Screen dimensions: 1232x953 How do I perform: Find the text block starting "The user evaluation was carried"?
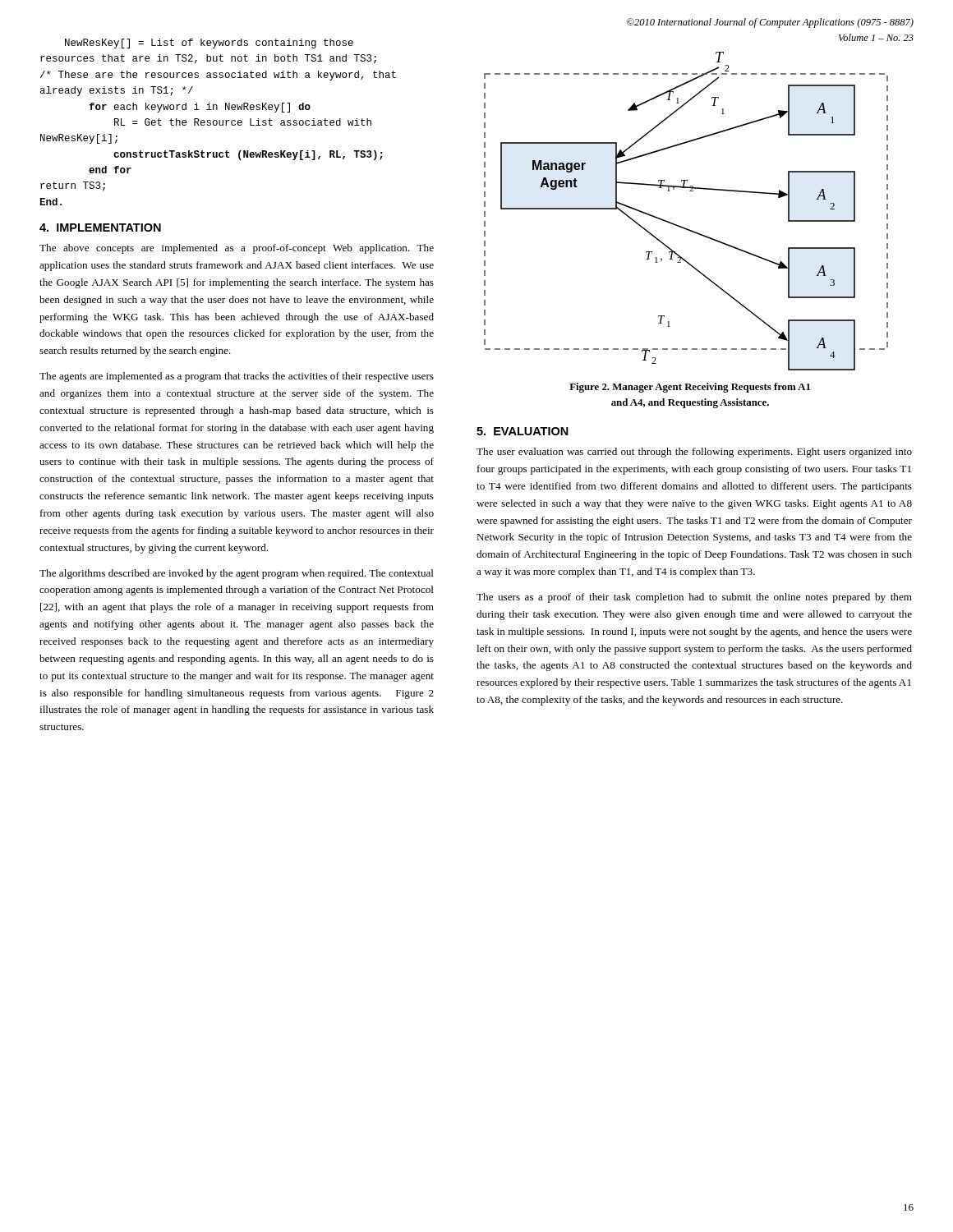(x=694, y=511)
